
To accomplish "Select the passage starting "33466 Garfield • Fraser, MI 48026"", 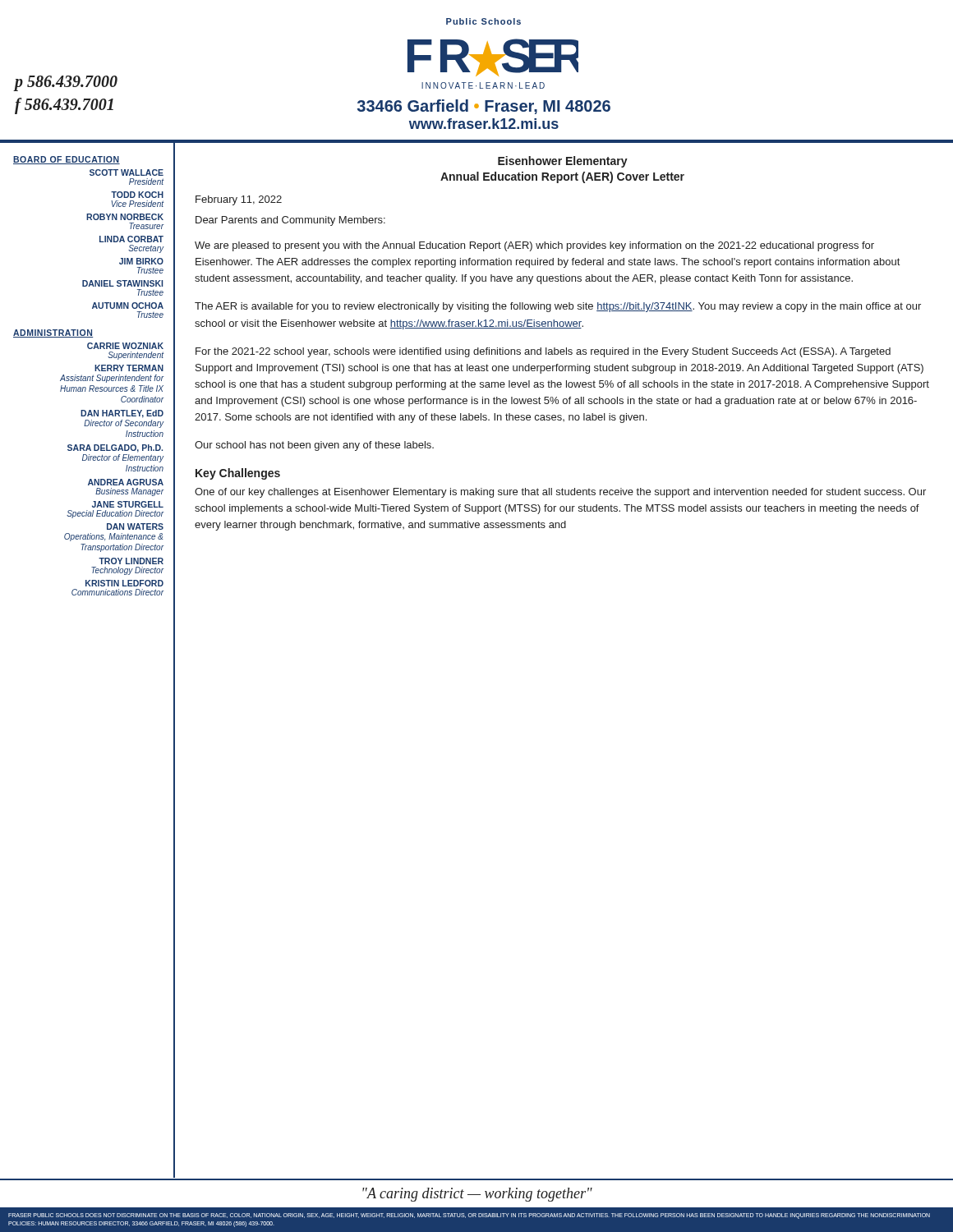I will click(x=484, y=115).
